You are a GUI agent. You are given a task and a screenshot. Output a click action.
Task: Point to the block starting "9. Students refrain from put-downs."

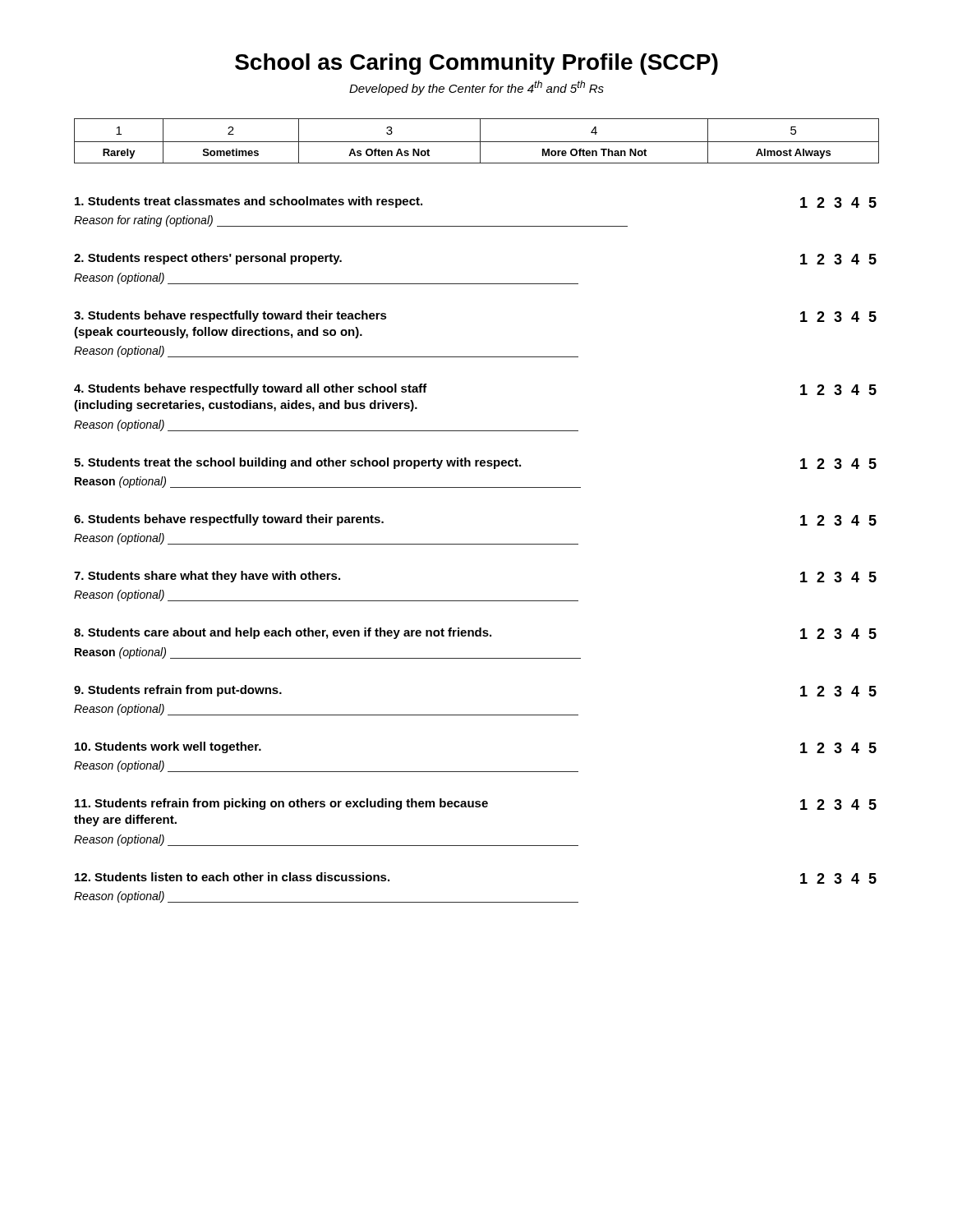(177, 690)
